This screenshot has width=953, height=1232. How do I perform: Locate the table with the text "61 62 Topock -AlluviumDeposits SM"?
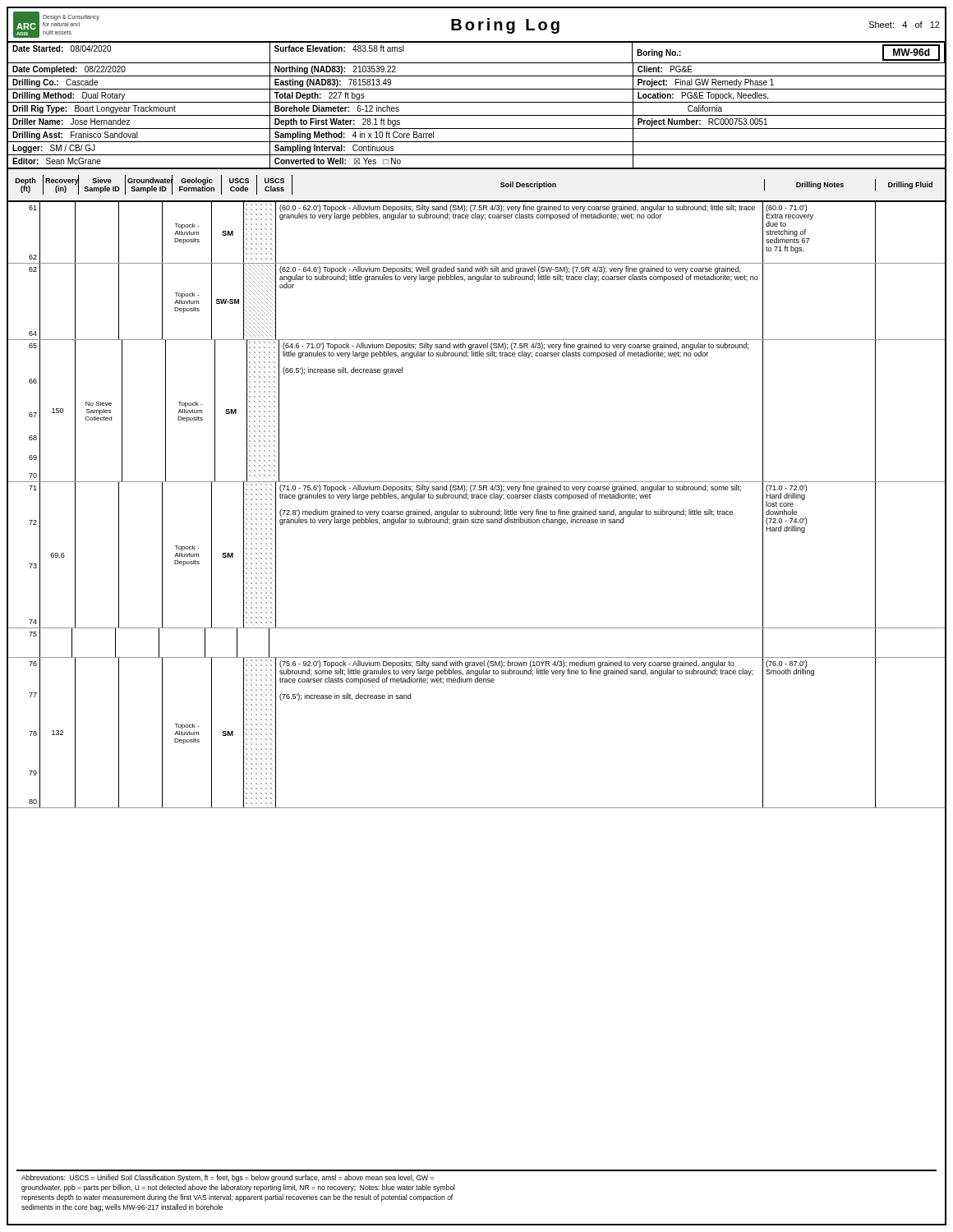click(476, 505)
